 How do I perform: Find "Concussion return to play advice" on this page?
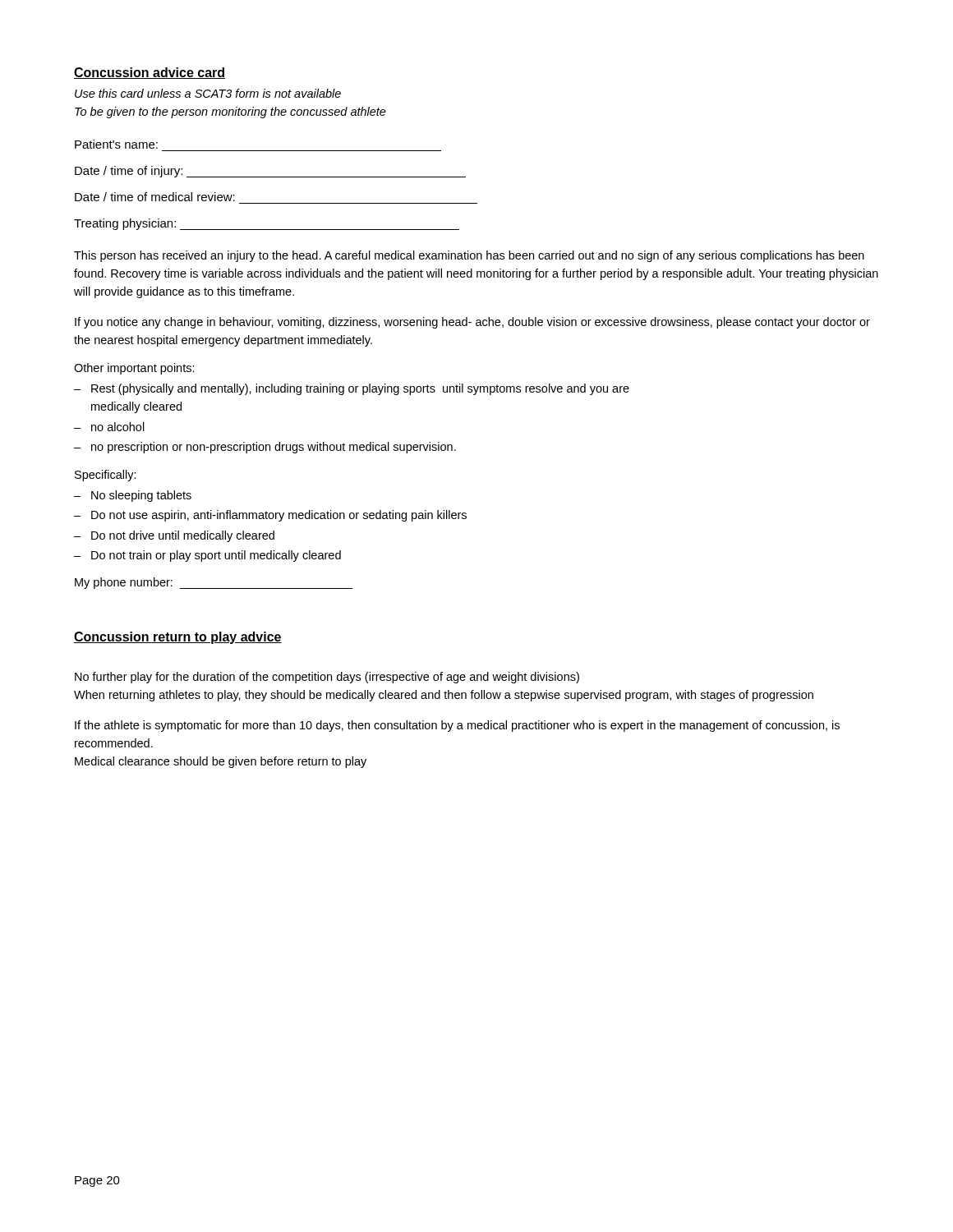click(178, 637)
